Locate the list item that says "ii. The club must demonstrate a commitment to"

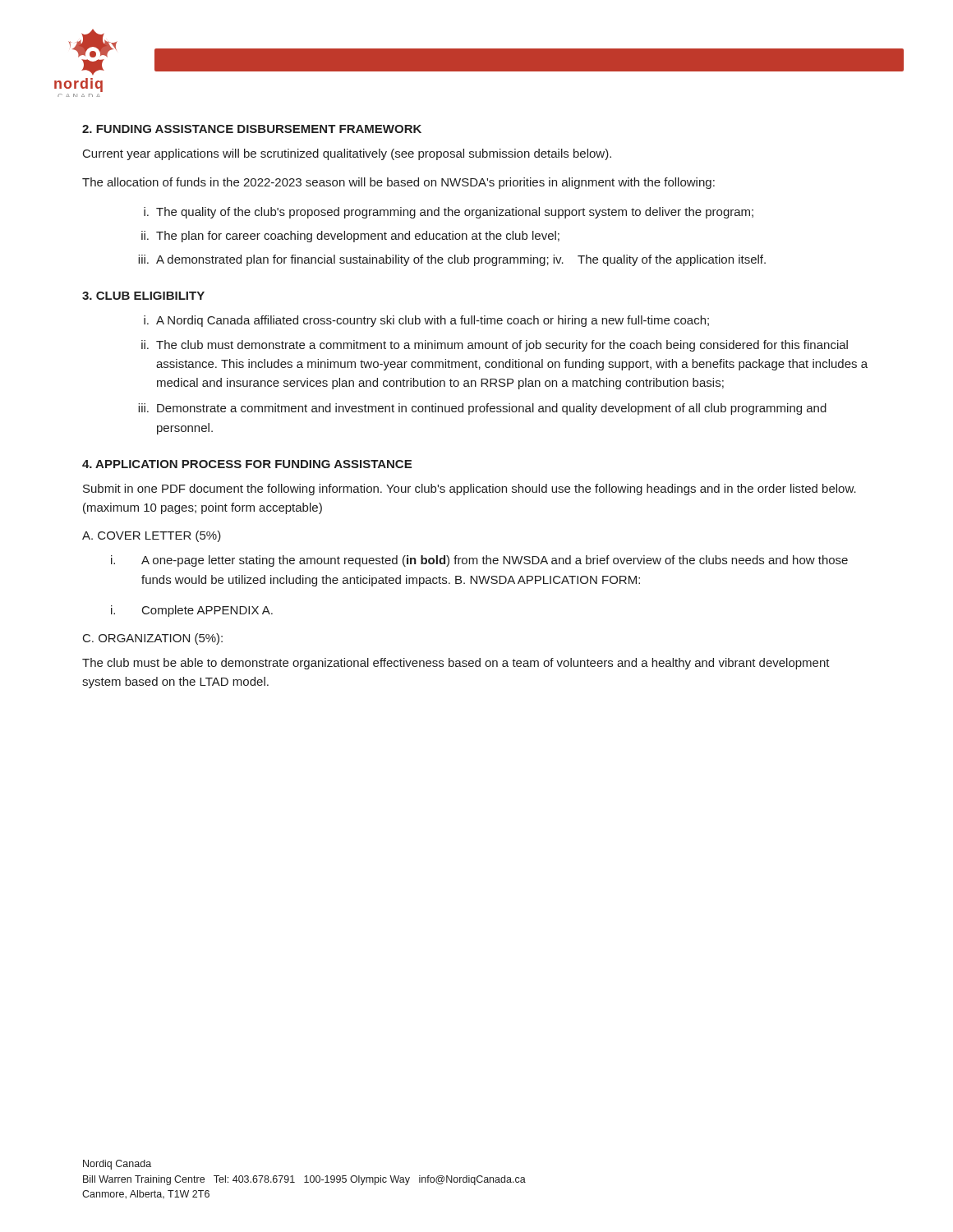coord(489,363)
